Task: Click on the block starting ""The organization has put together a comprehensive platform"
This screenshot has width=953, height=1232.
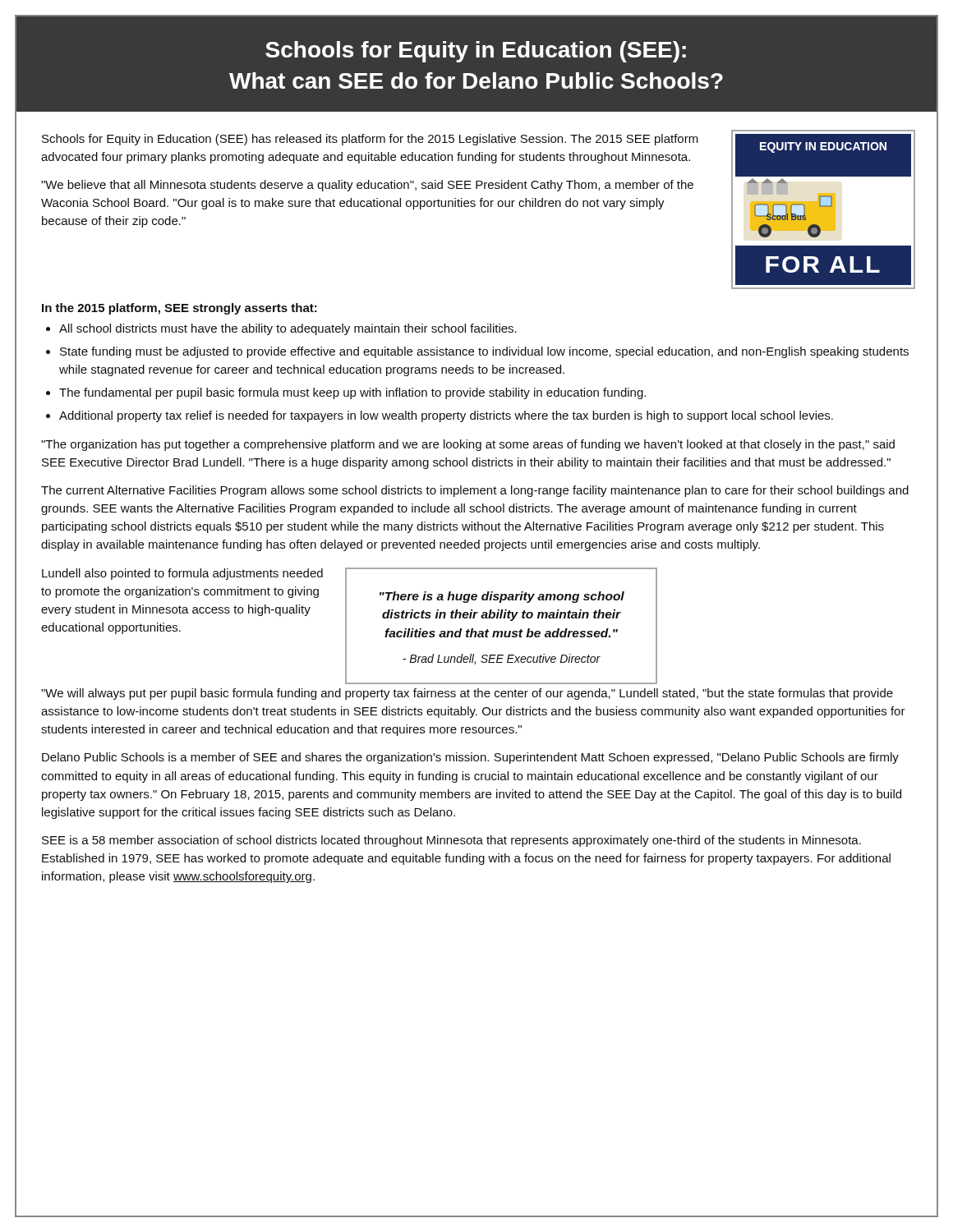Action: pos(468,453)
